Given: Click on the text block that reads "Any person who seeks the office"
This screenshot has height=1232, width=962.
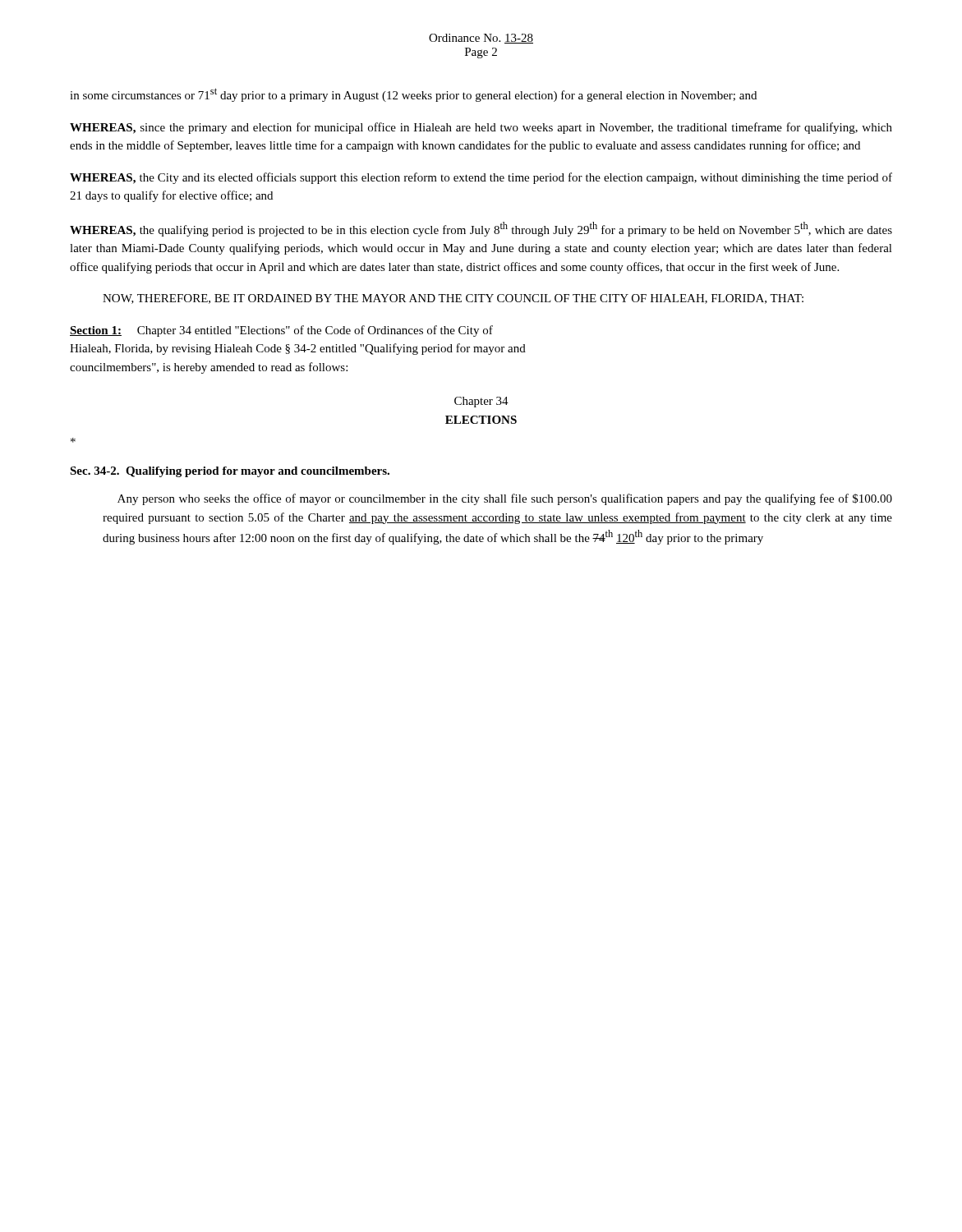Looking at the screenshot, I should pyautogui.click(x=497, y=518).
